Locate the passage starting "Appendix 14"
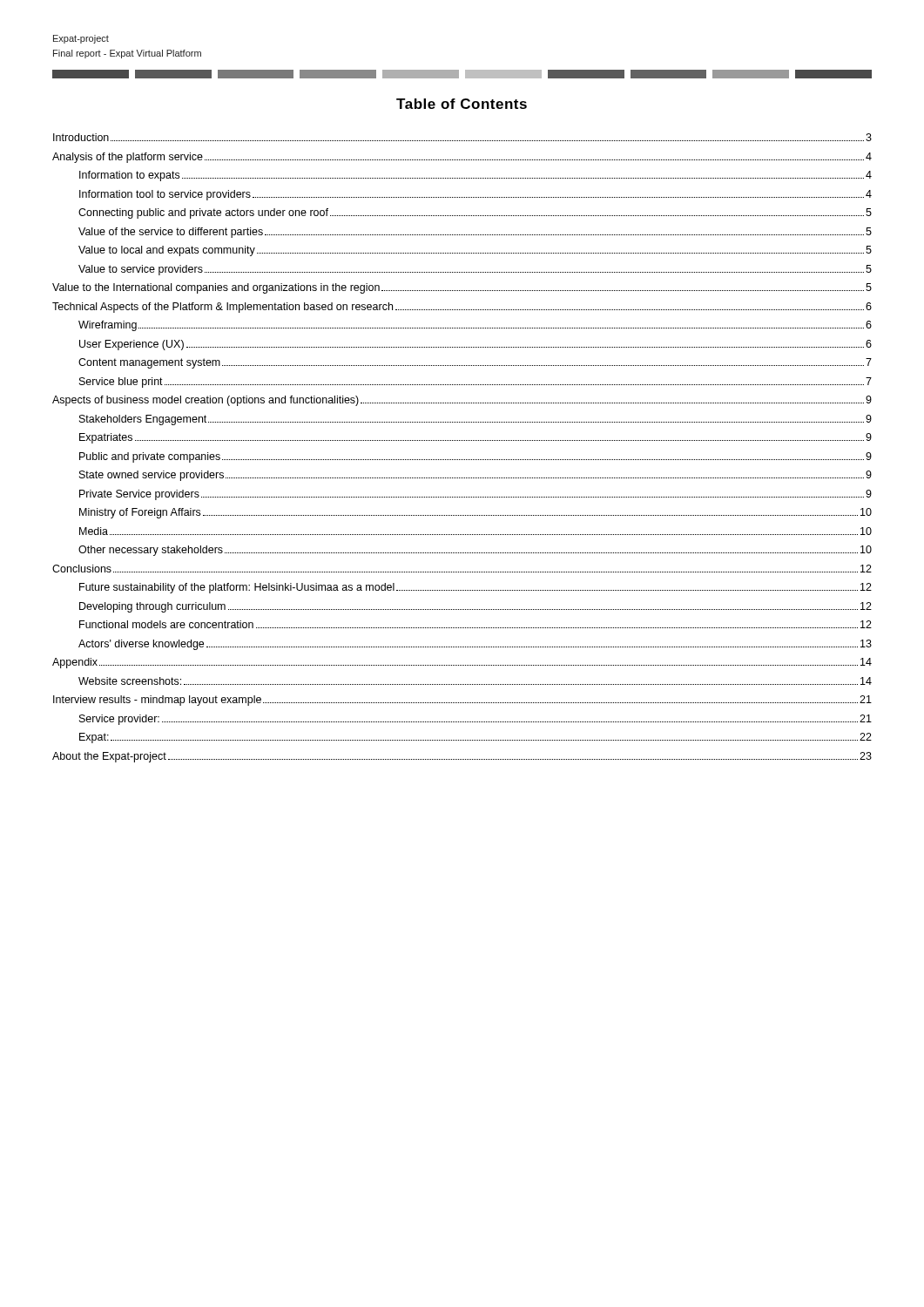The width and height of the screenshot is (924, 1307). (462, 663)
